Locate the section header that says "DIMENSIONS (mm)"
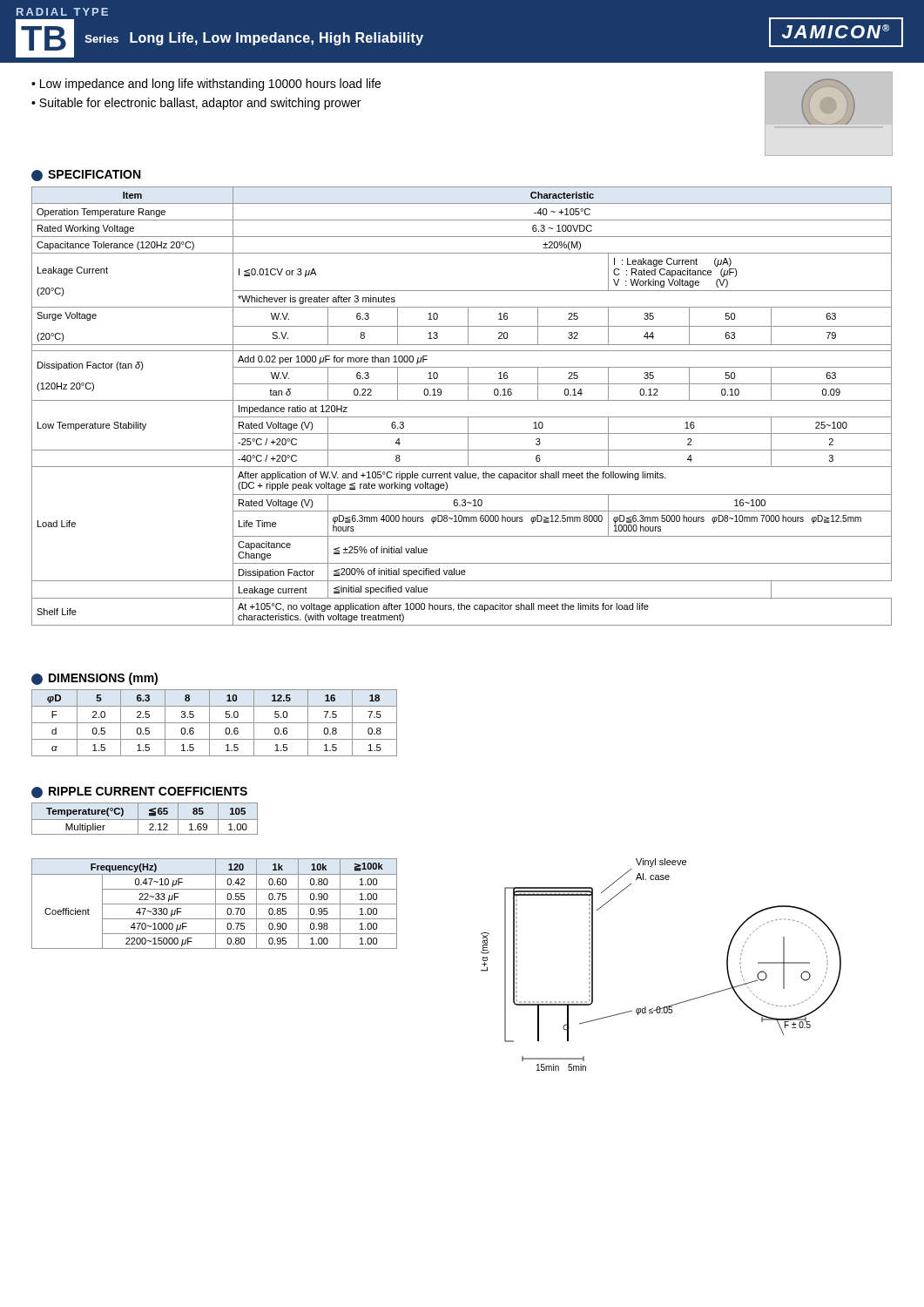This screenshot has width=924, height=1307. tap(95, 678)
